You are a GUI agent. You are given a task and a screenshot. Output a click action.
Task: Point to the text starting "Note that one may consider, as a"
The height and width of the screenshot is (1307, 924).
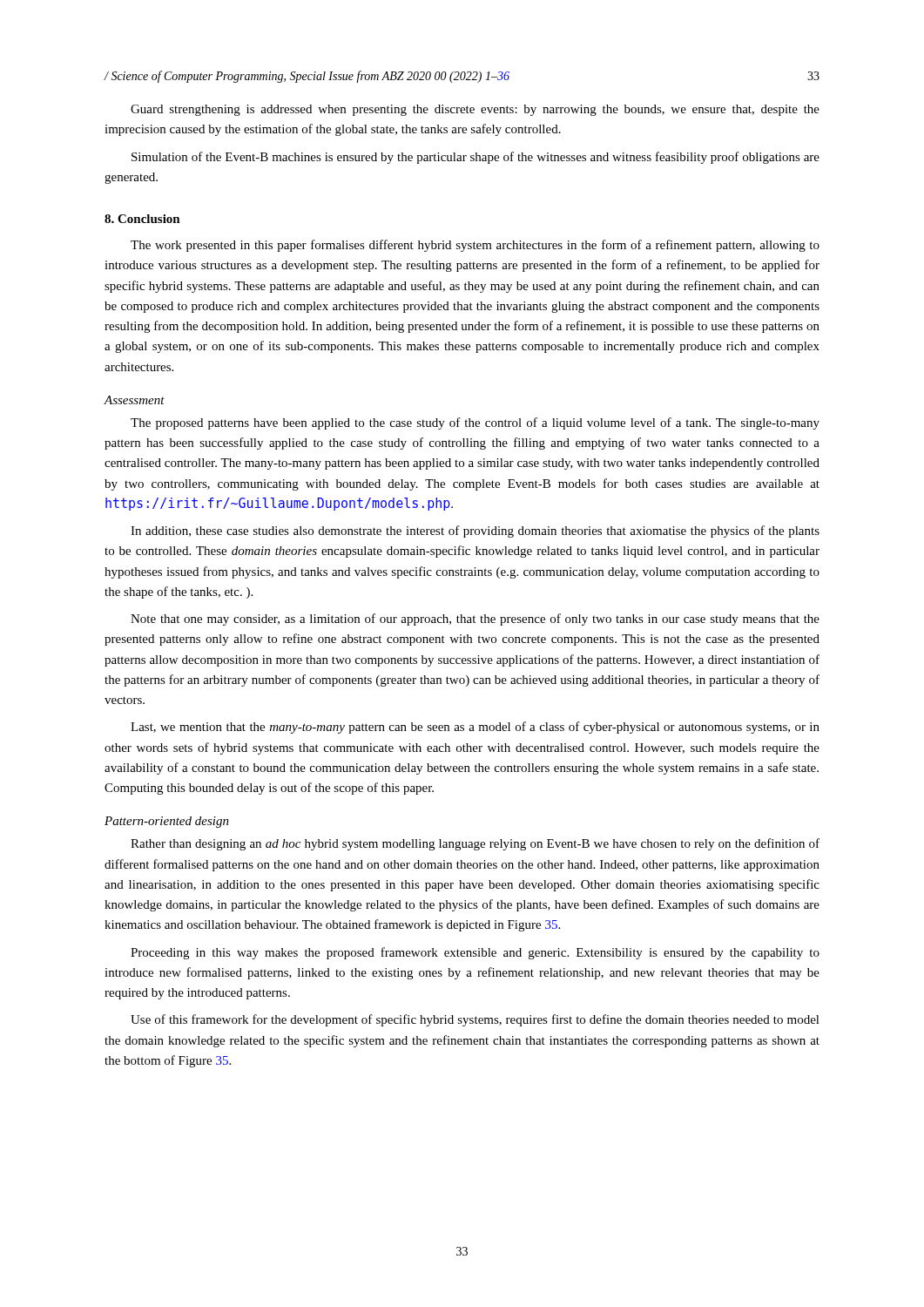point(462,660)
